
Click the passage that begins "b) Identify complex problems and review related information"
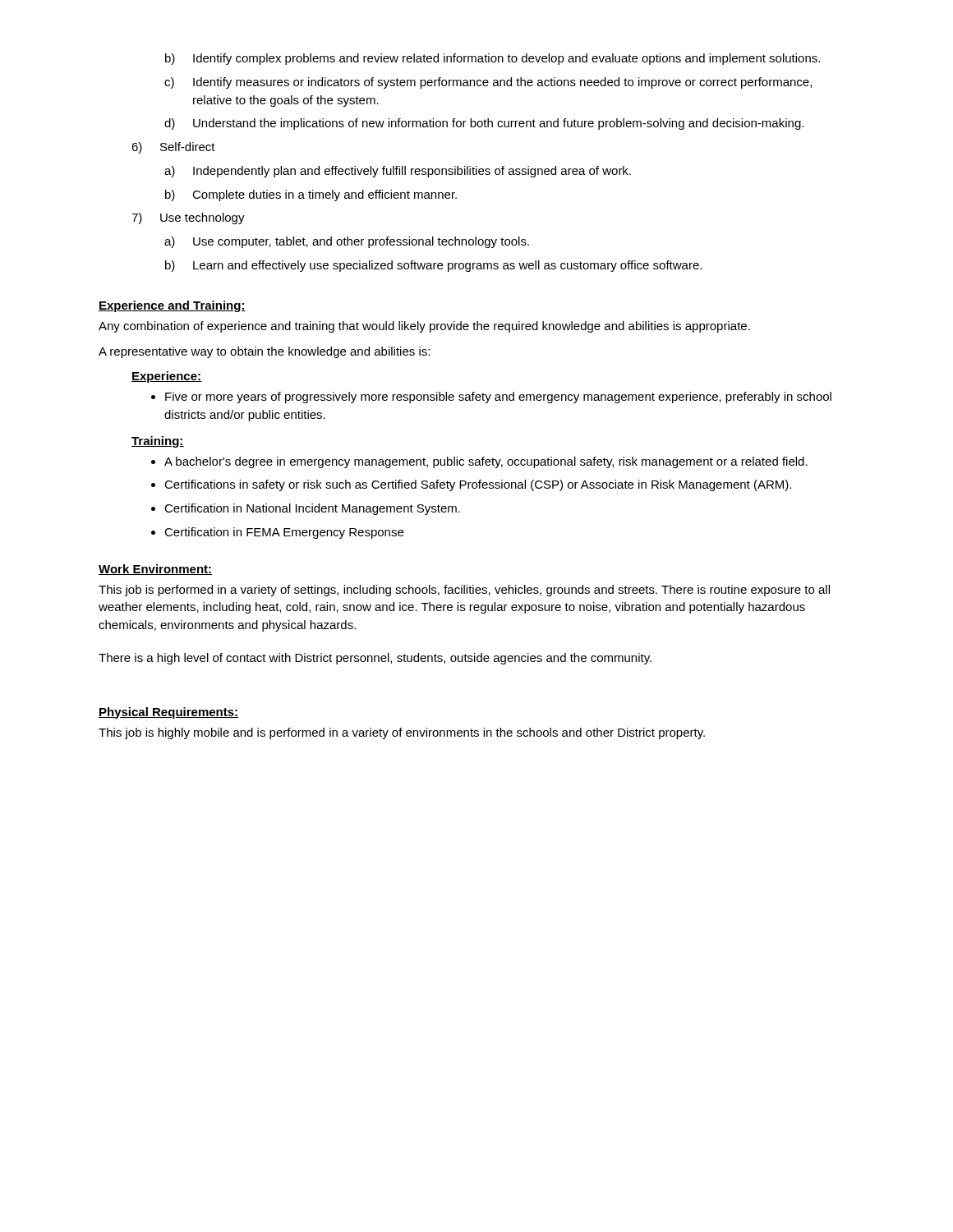(x=509, y=58)
